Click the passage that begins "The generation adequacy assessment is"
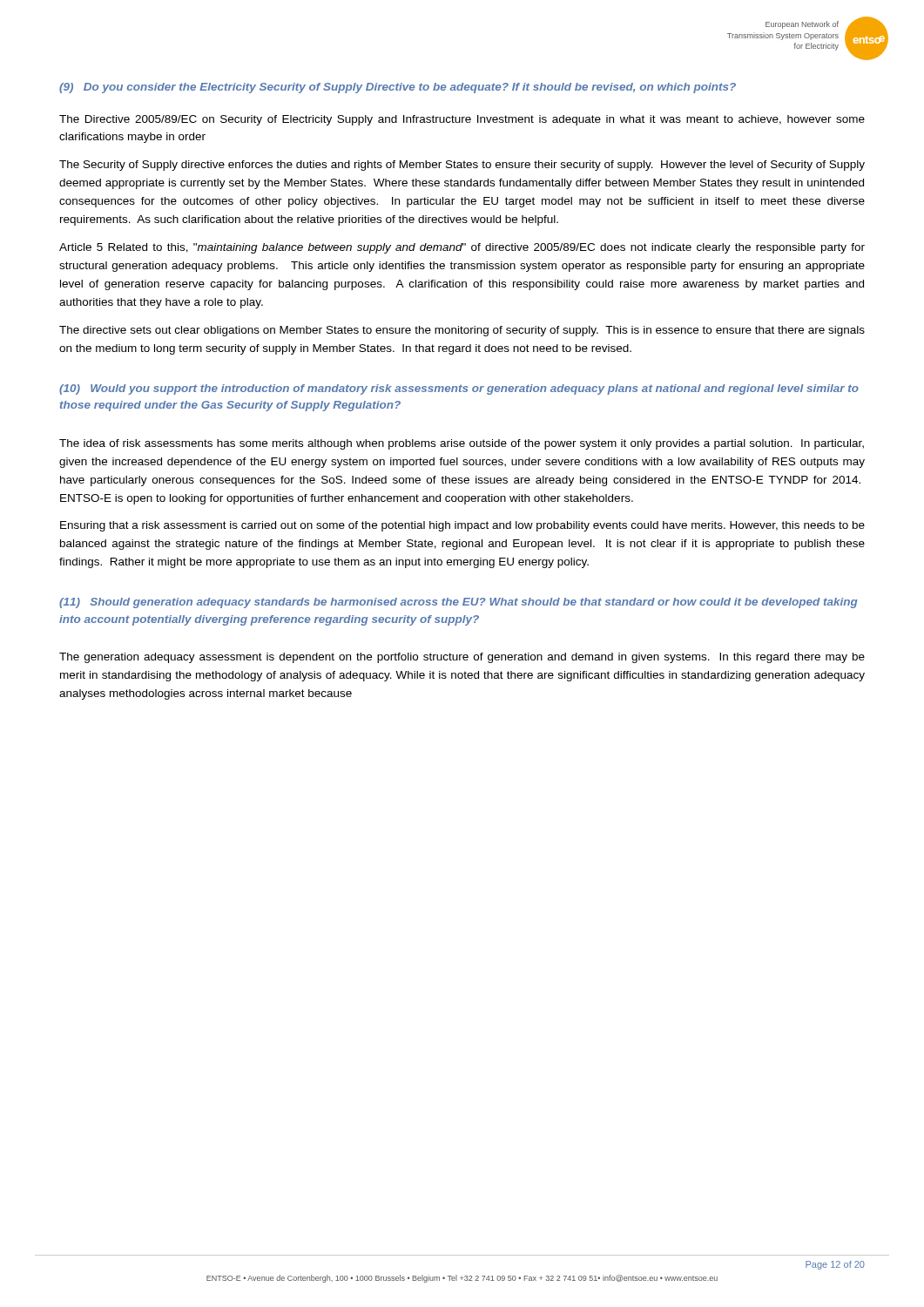 click(x=462, y=675)
